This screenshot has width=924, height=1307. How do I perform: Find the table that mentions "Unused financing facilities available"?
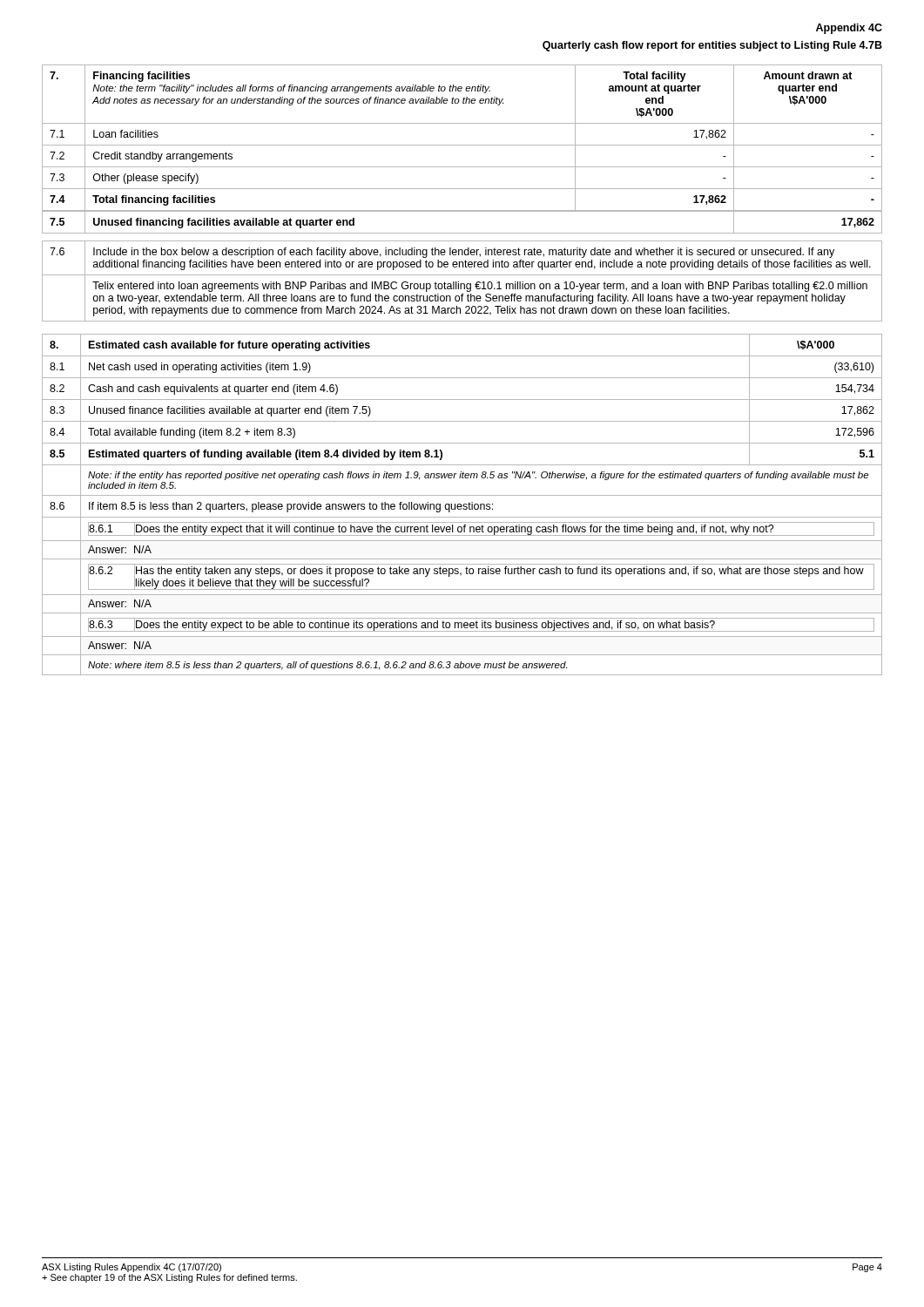tap(462, 222)
